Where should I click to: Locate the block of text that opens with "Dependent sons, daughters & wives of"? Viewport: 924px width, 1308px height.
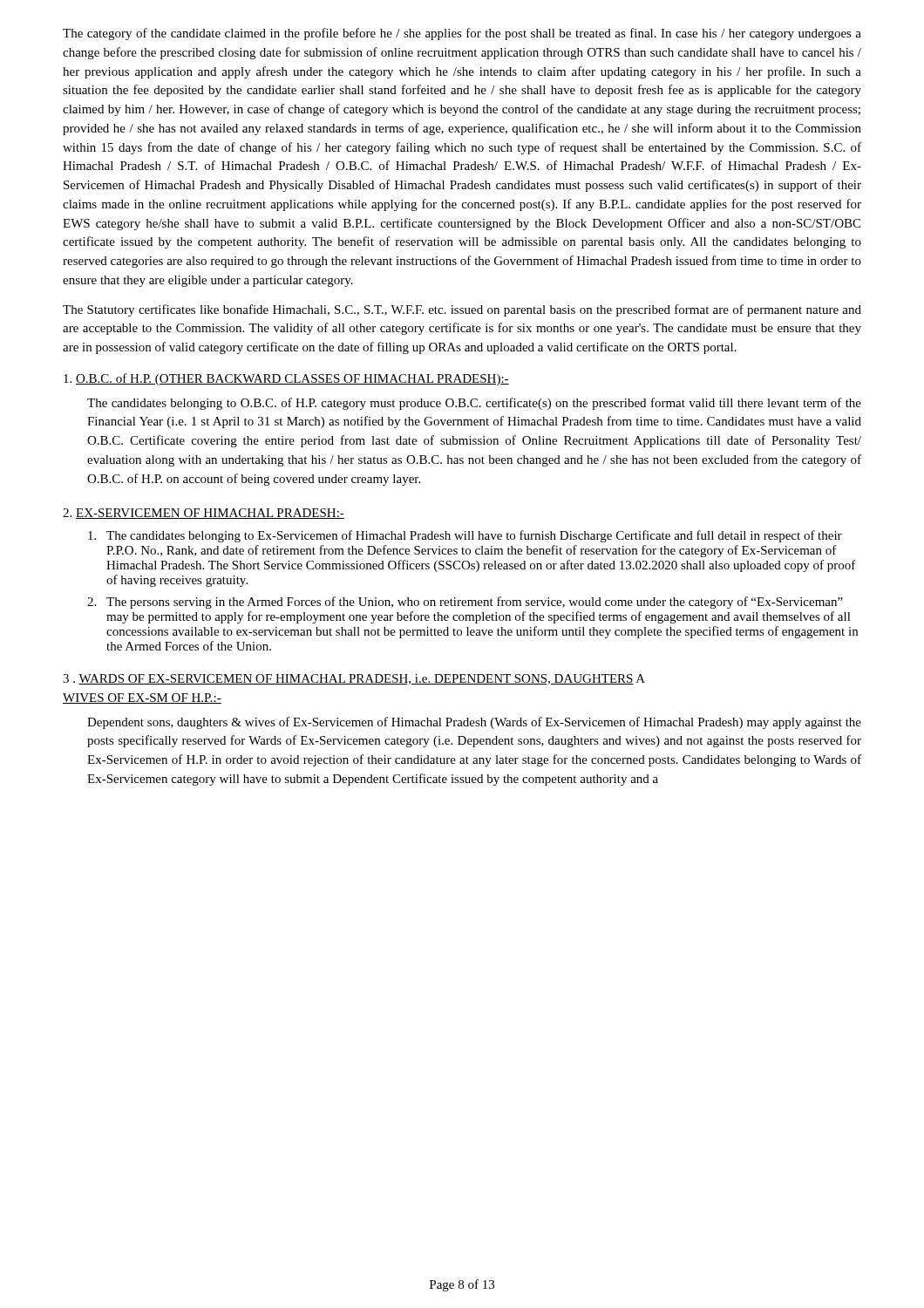(474, 751)
